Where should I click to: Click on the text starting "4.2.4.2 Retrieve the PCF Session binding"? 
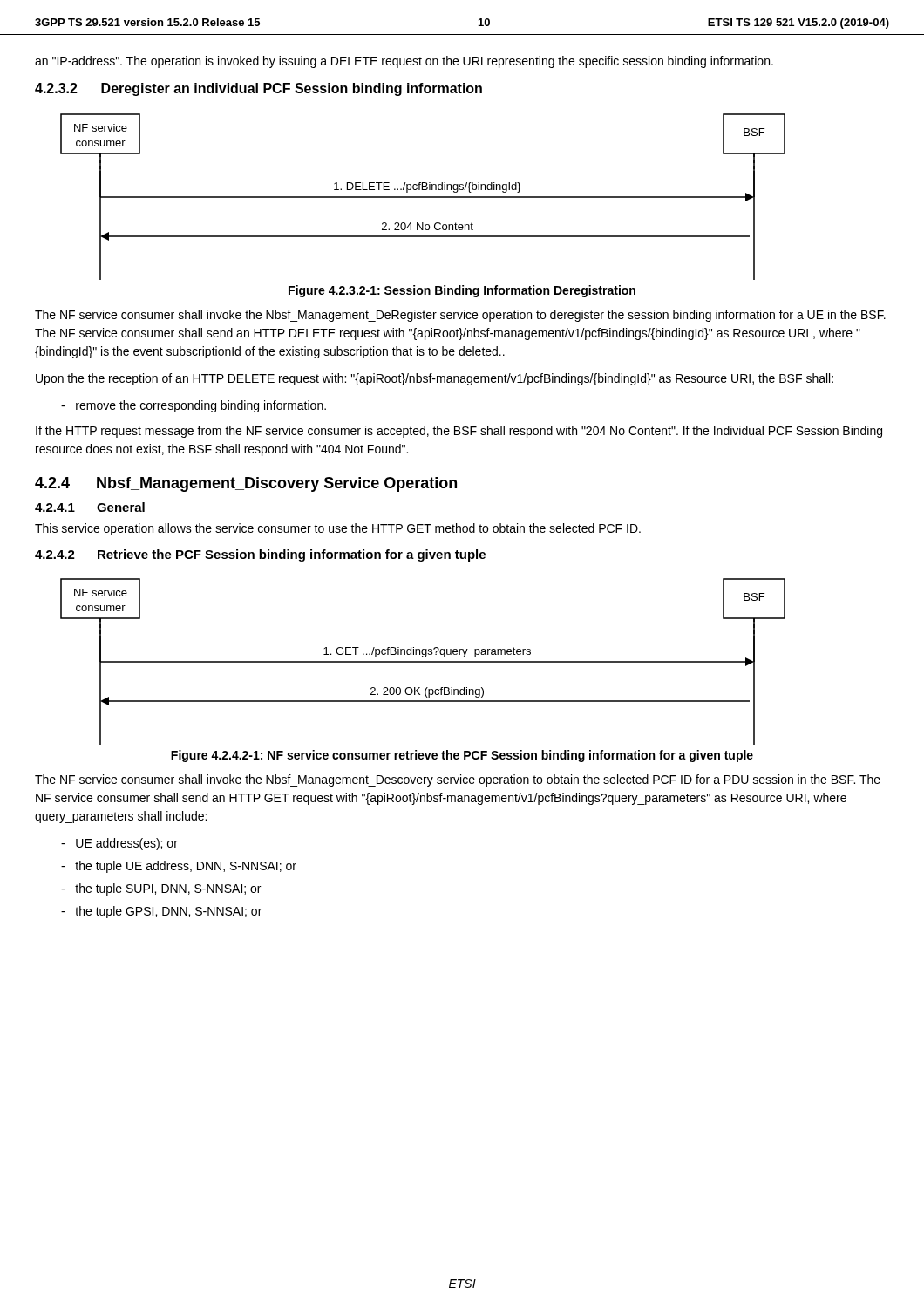coord(260,554)
